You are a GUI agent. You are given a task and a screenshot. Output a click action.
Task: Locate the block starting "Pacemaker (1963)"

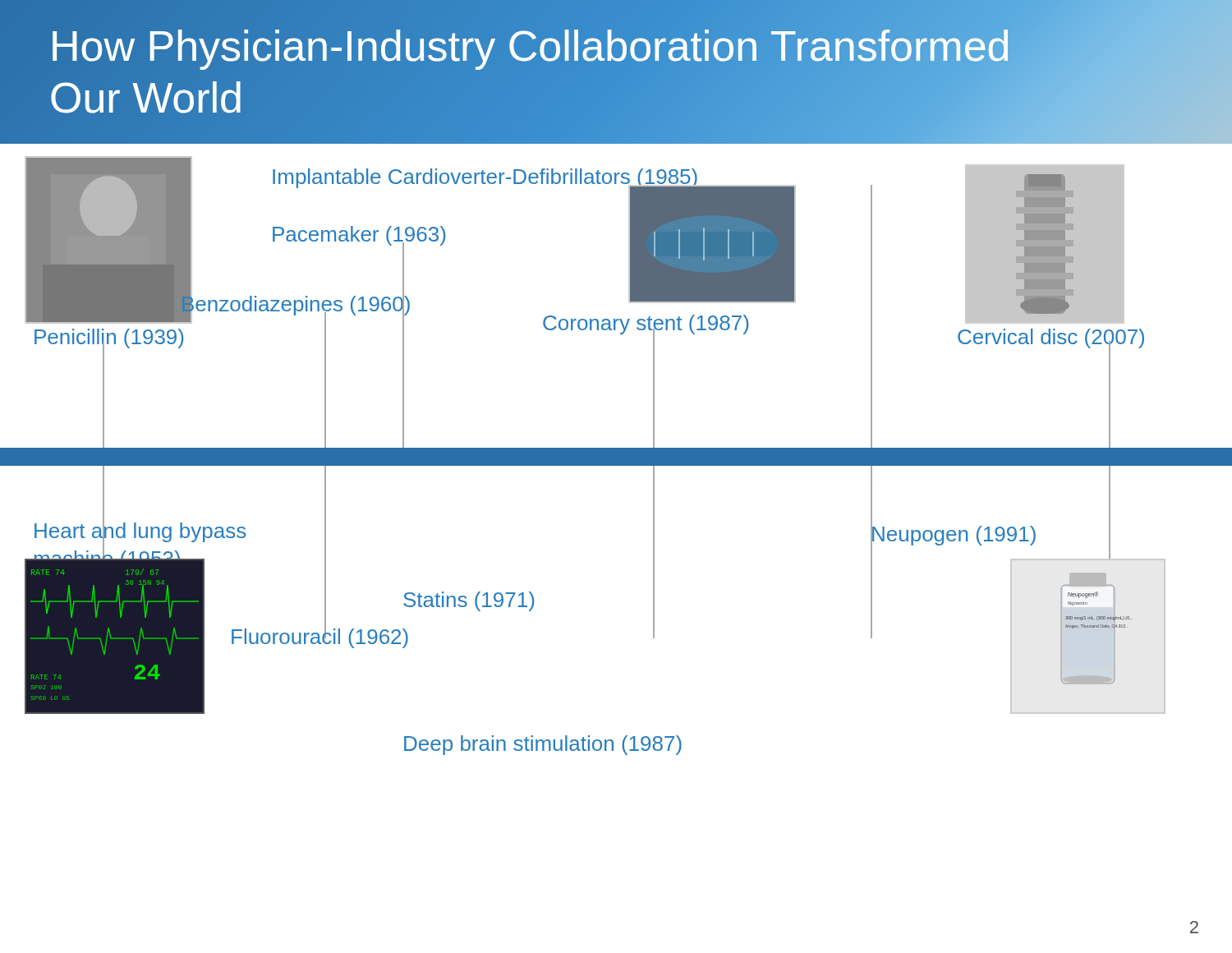(359, 234)
